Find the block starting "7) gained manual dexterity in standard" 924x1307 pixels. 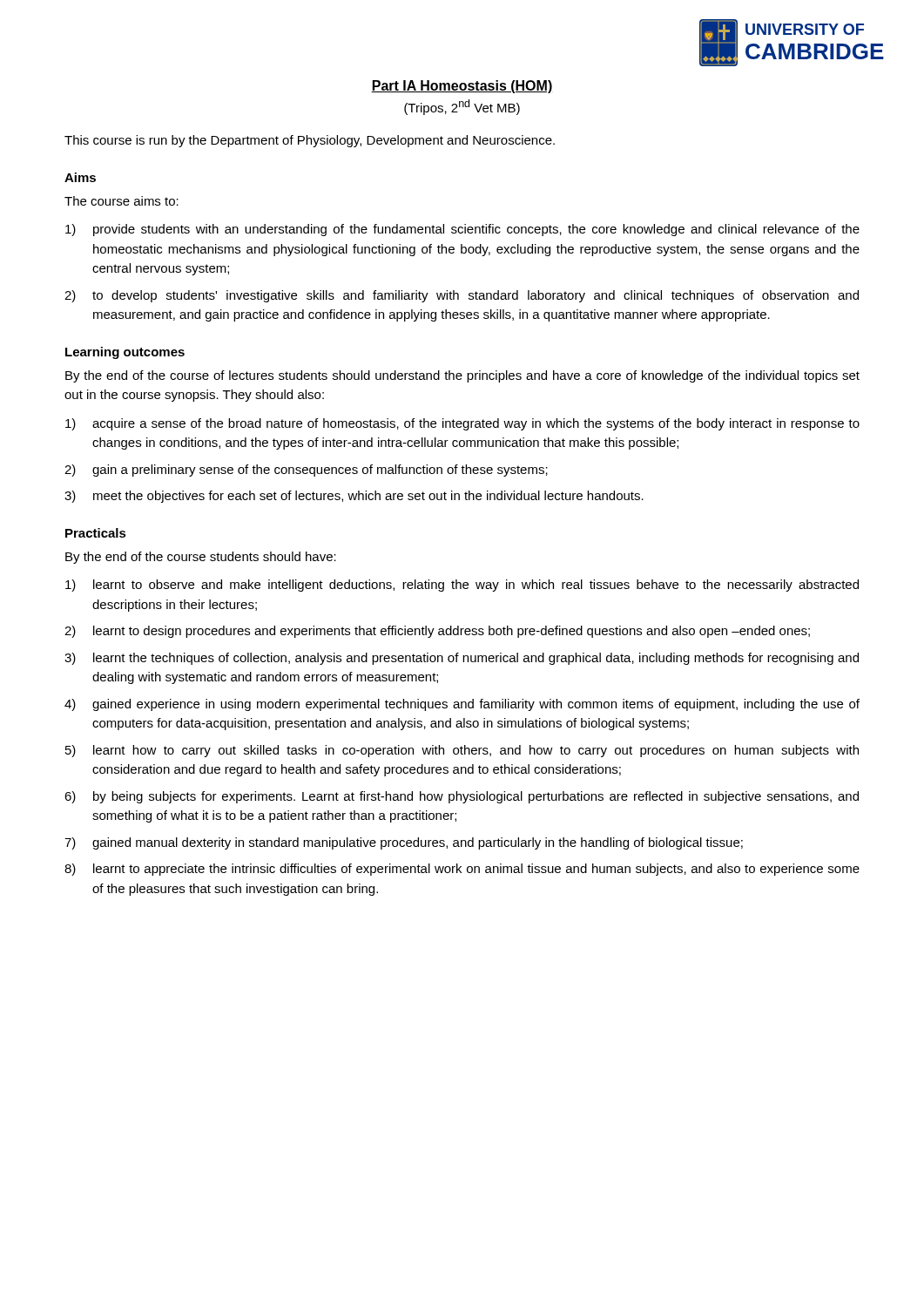(462, 842)
